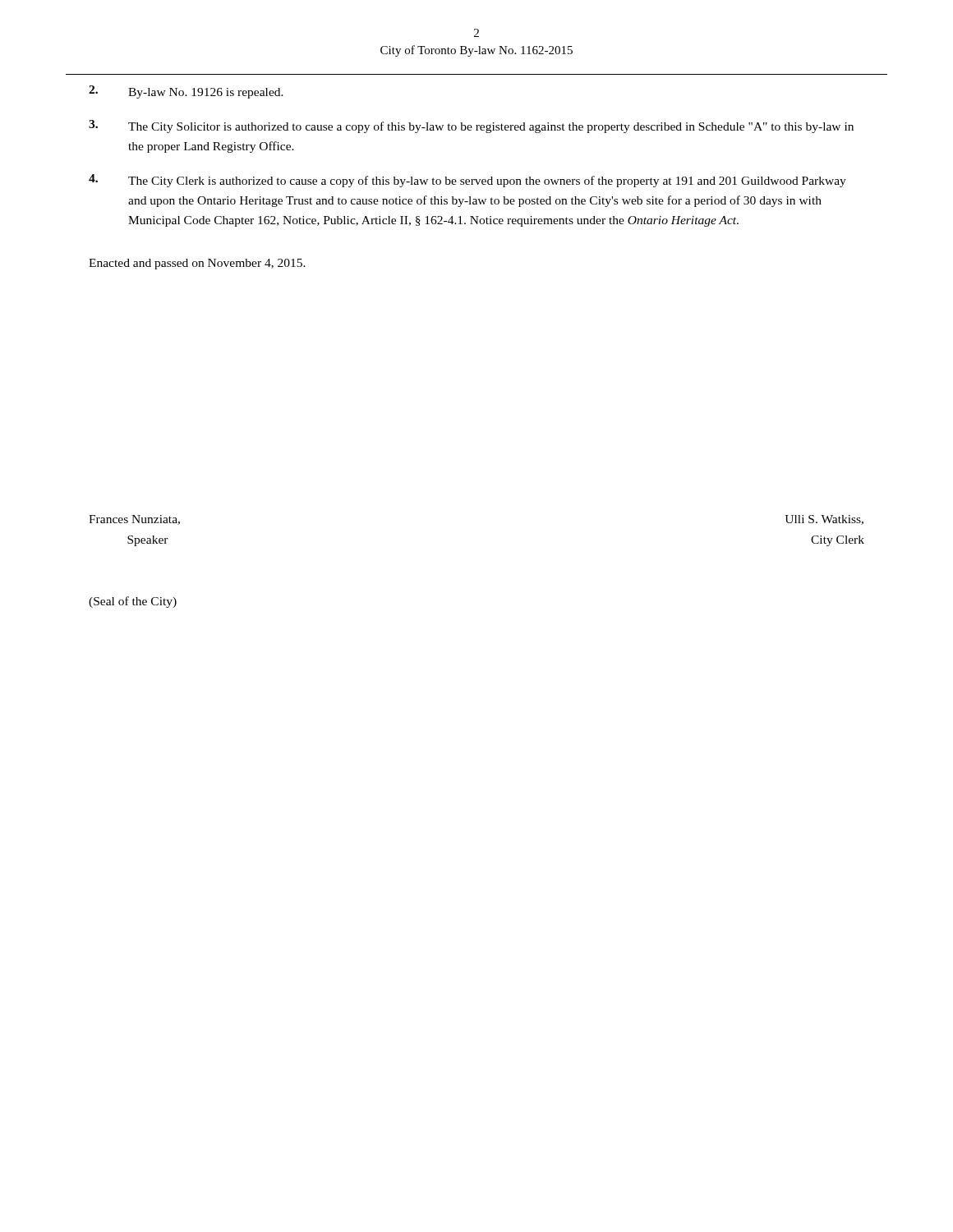Click on the list item that says "4. The City"
Screen dimensions: 1232x953
coord(476,200)
